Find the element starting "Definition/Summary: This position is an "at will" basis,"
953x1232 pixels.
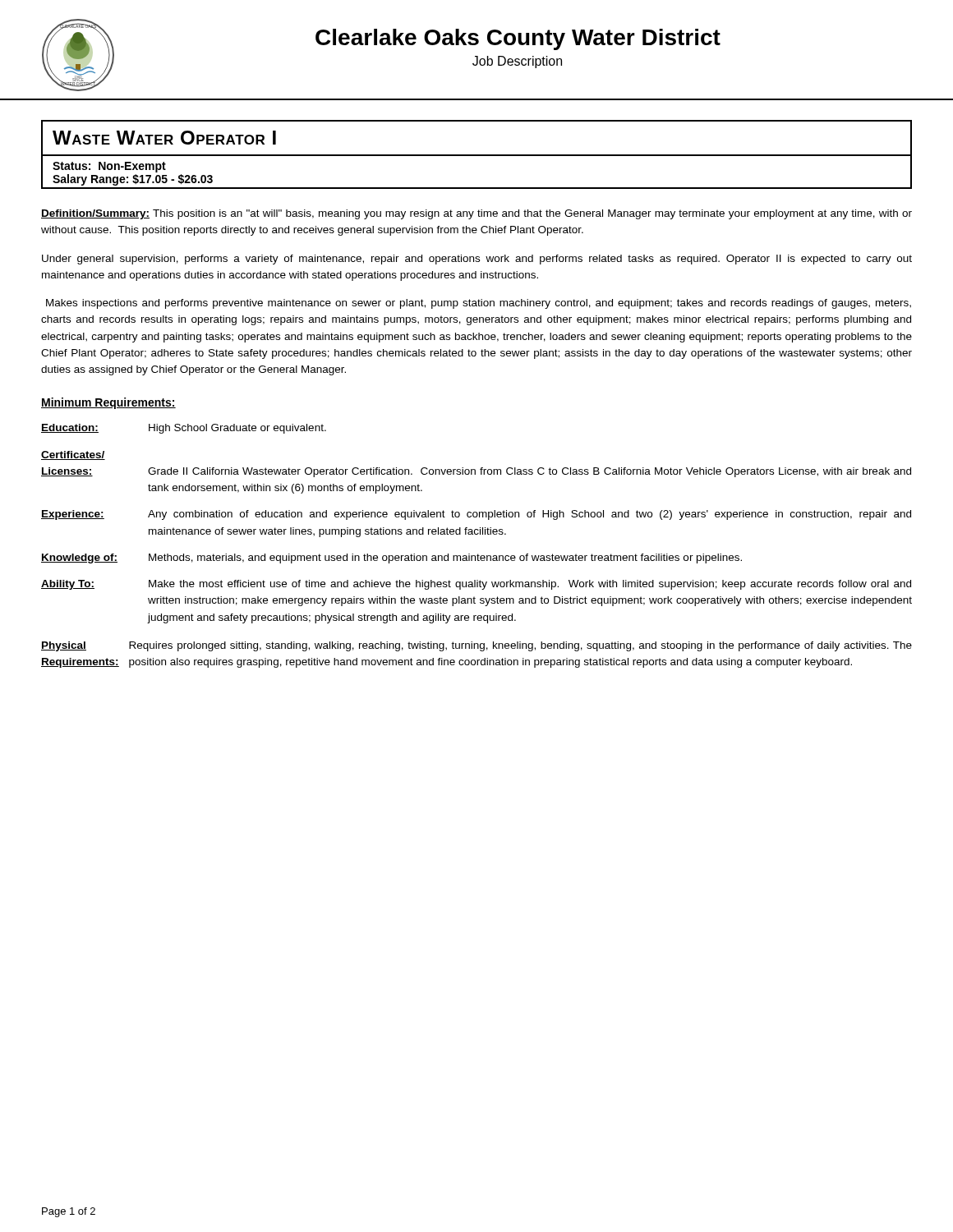tap(476, 221)
